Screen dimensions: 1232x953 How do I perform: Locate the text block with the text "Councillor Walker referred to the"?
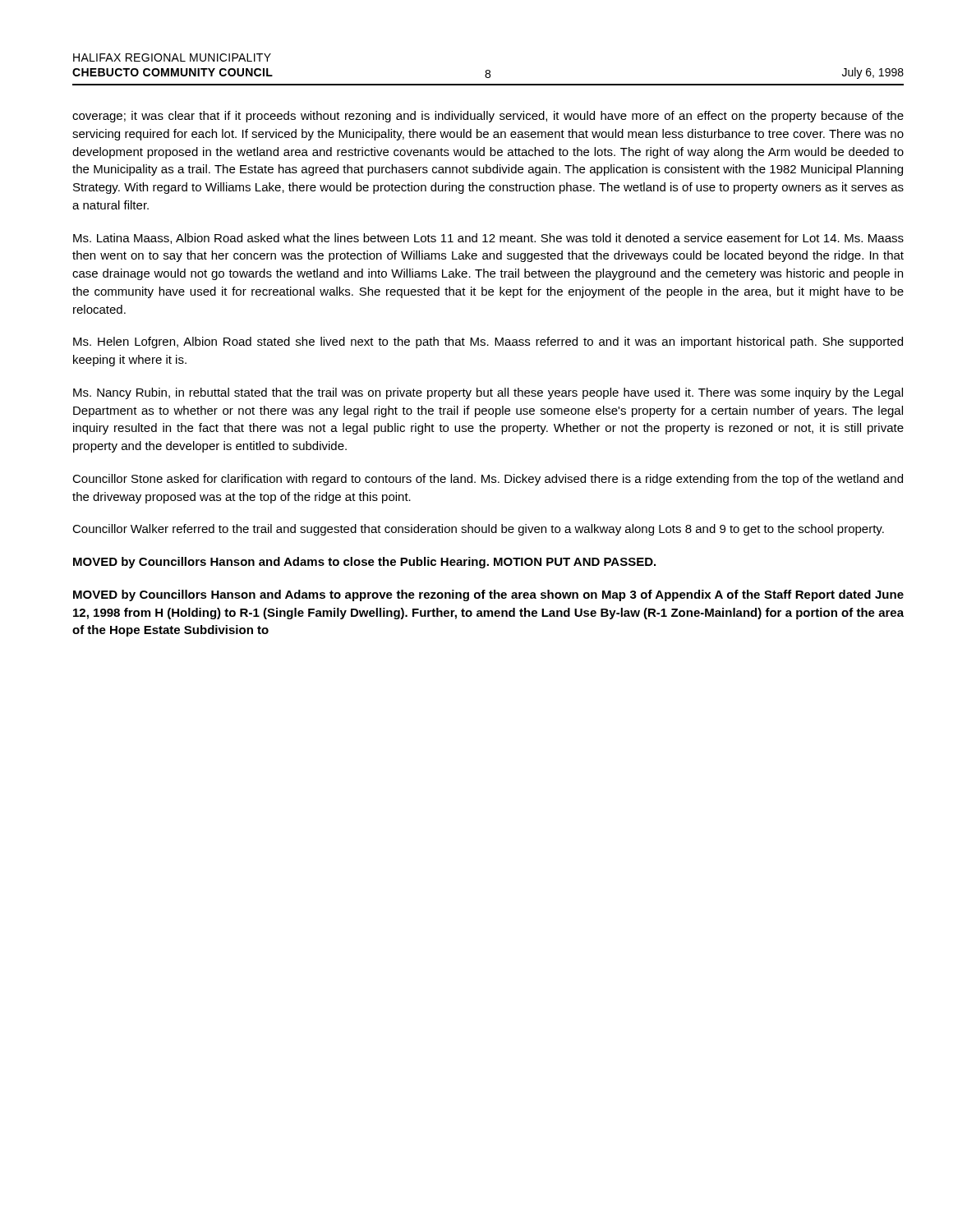click(x=479, y=529)
